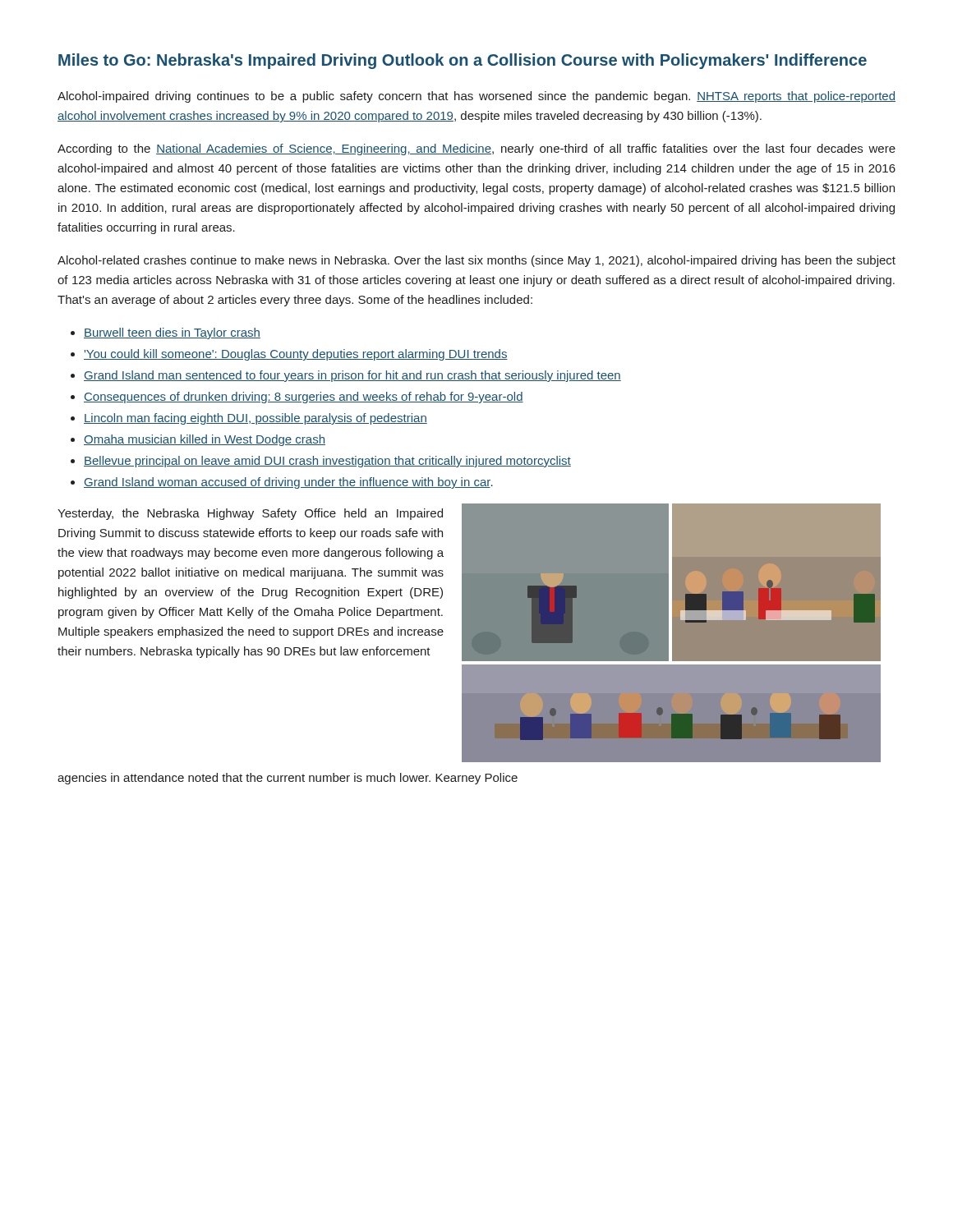The image size is (953, 1232).
Task: Locate the text block that says "According to the National"
Action: (x=476, y=188)
